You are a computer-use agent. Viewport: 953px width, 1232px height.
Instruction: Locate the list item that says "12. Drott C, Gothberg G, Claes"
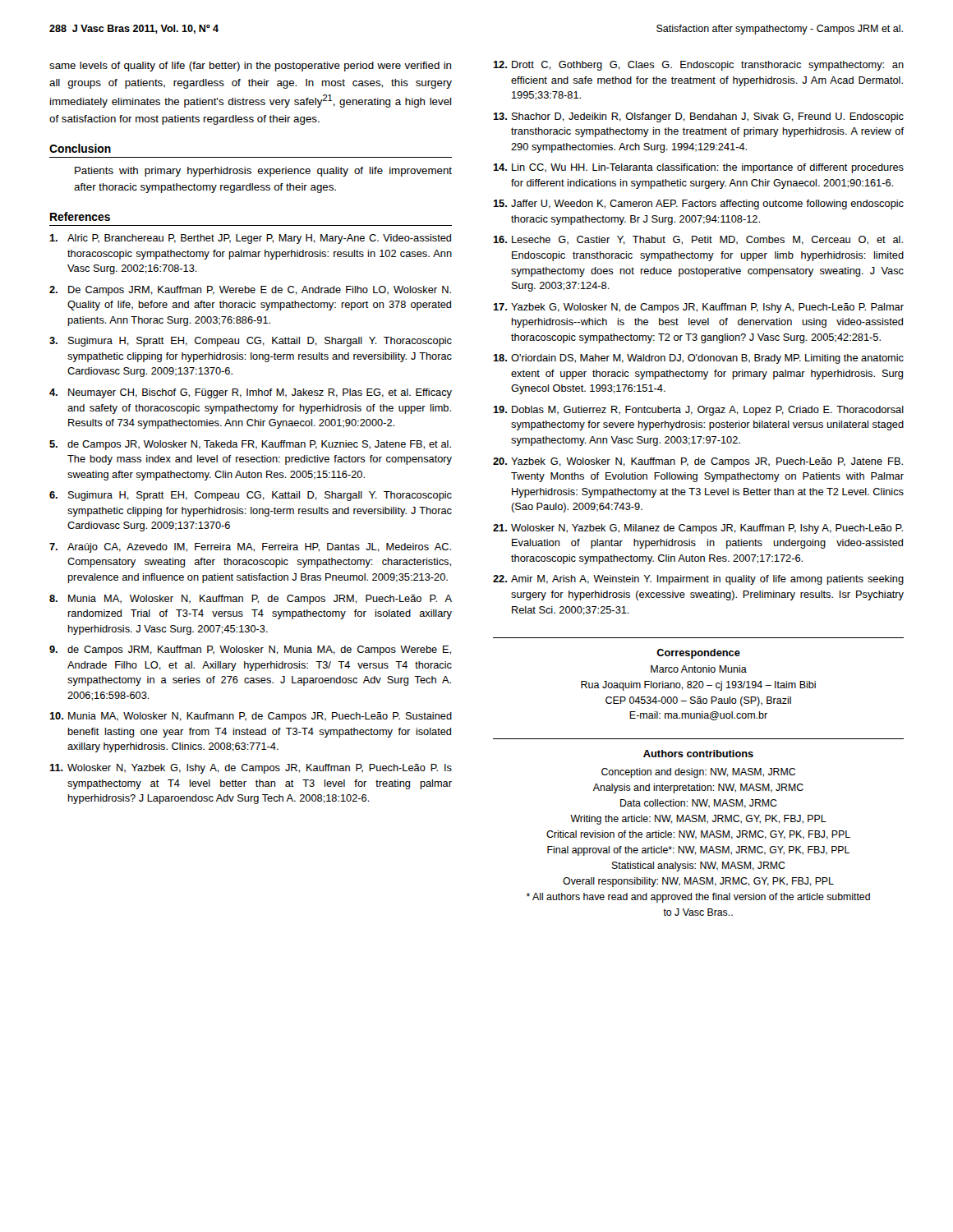(x=698, y=80)
